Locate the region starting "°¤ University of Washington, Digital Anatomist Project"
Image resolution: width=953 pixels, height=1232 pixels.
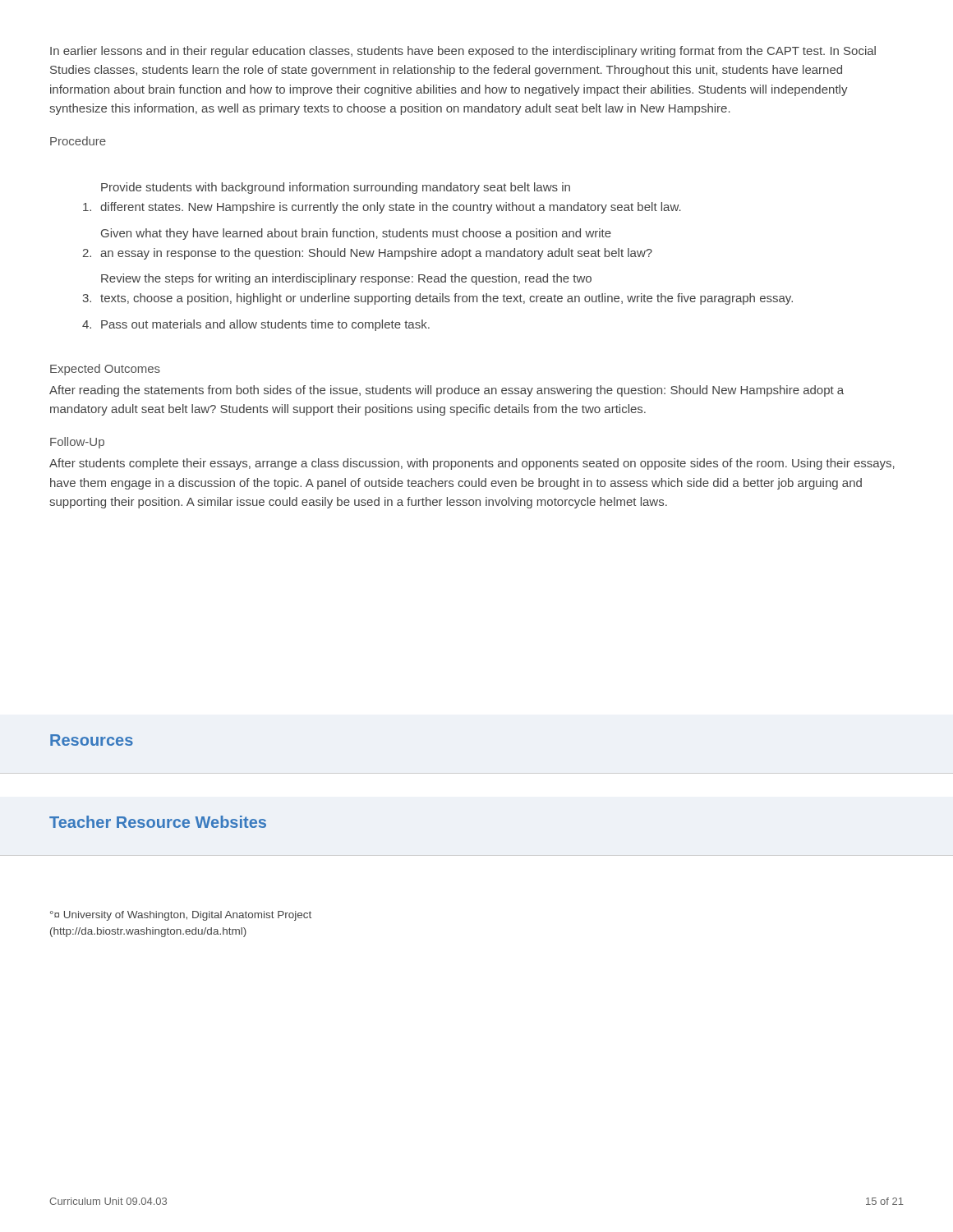click(181, 916)
